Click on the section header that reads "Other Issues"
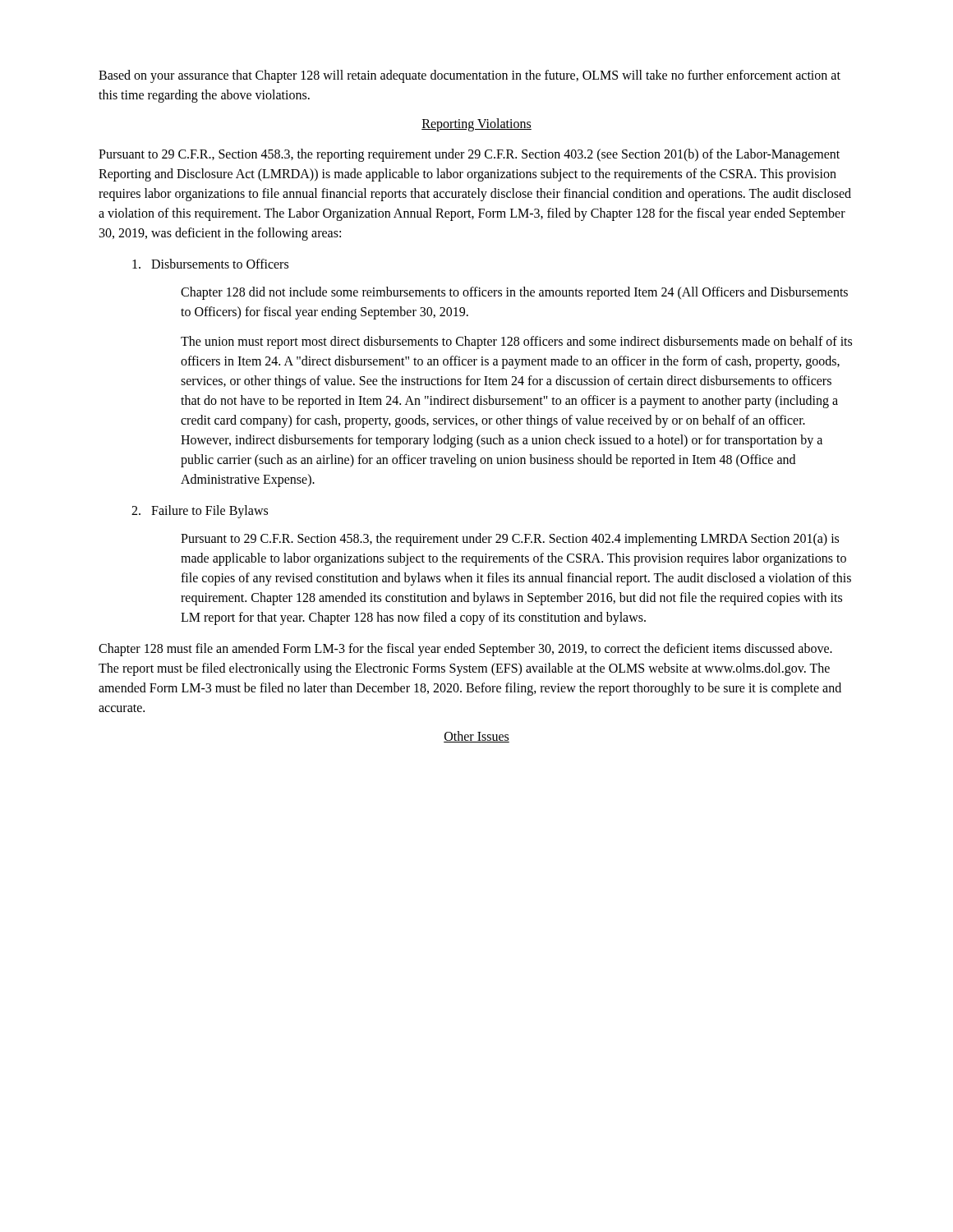 point(476,736)
